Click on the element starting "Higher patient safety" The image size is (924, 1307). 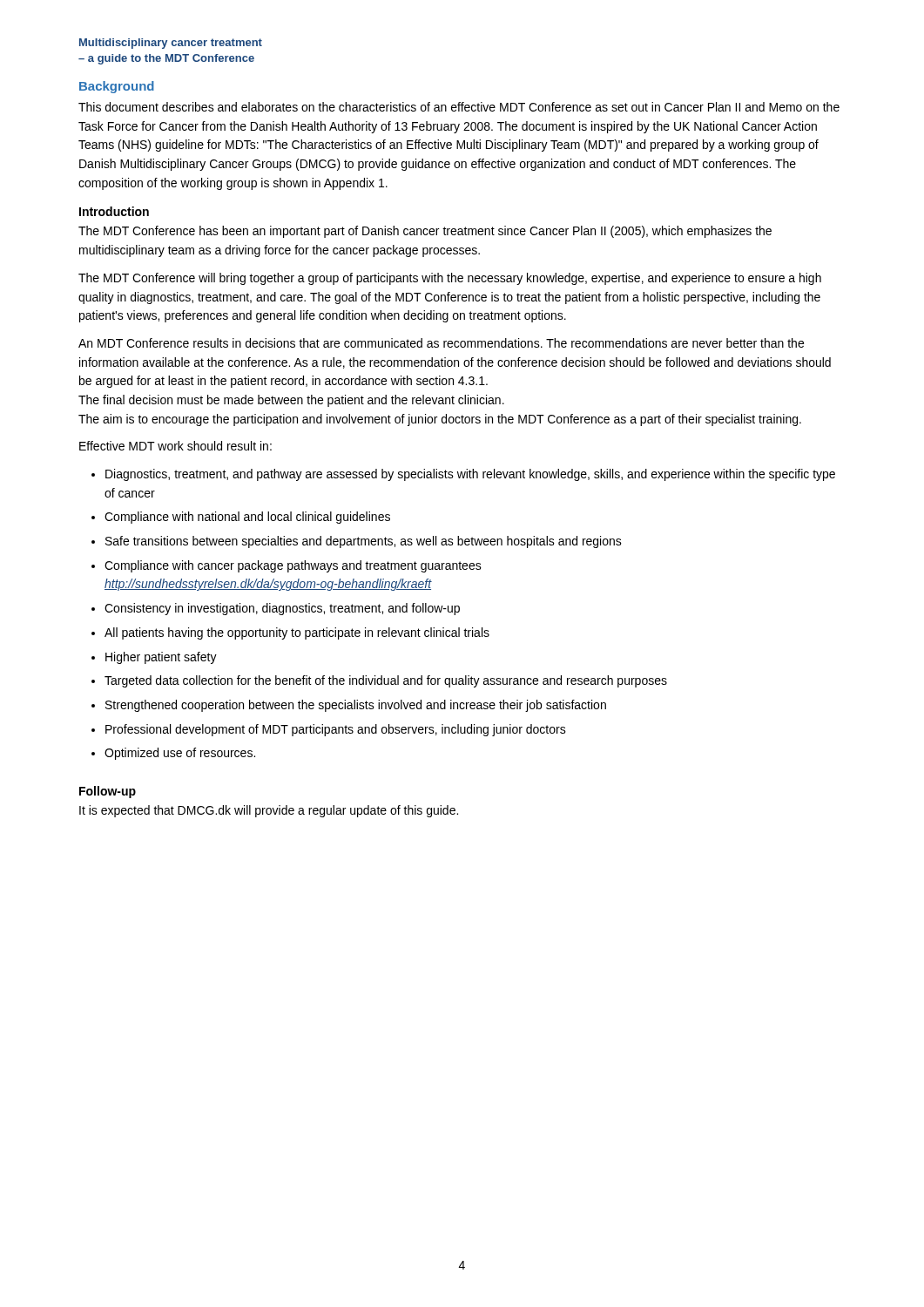click(x=154, y=658)
